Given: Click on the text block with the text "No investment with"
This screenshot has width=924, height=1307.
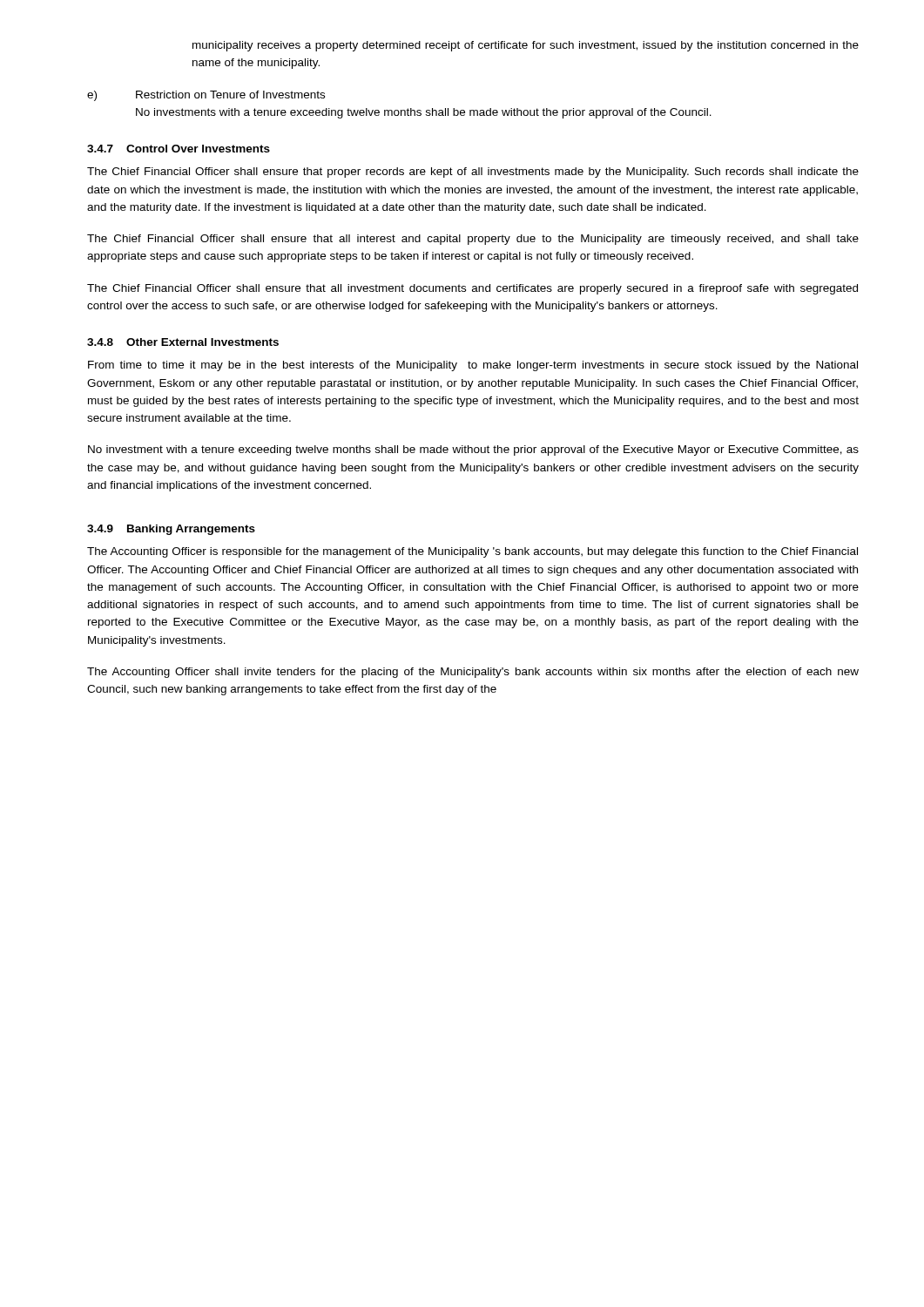Looking at the screenshot, I should 473,467.
